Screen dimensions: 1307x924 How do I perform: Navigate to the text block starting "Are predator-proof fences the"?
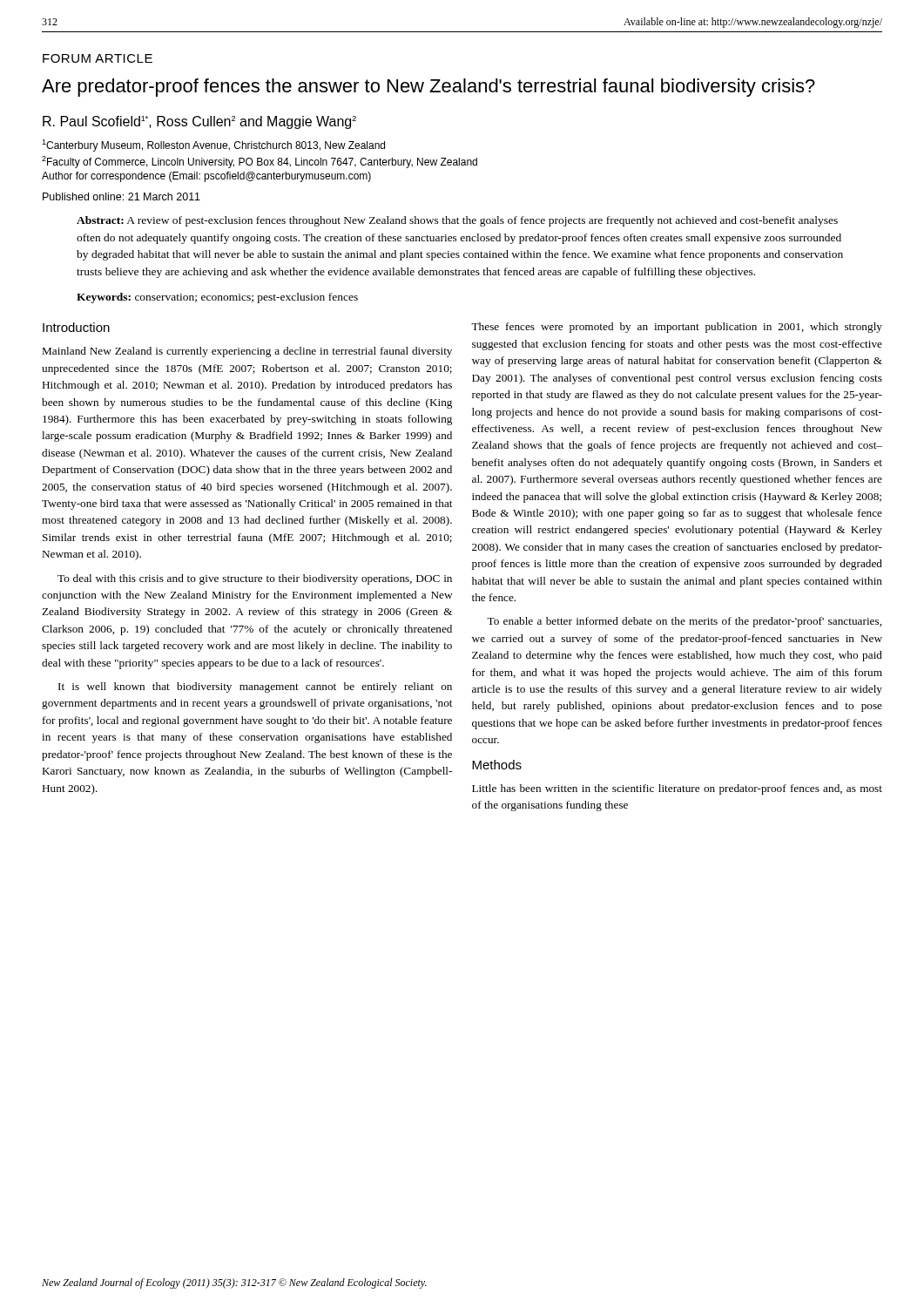tap(429, 86)
